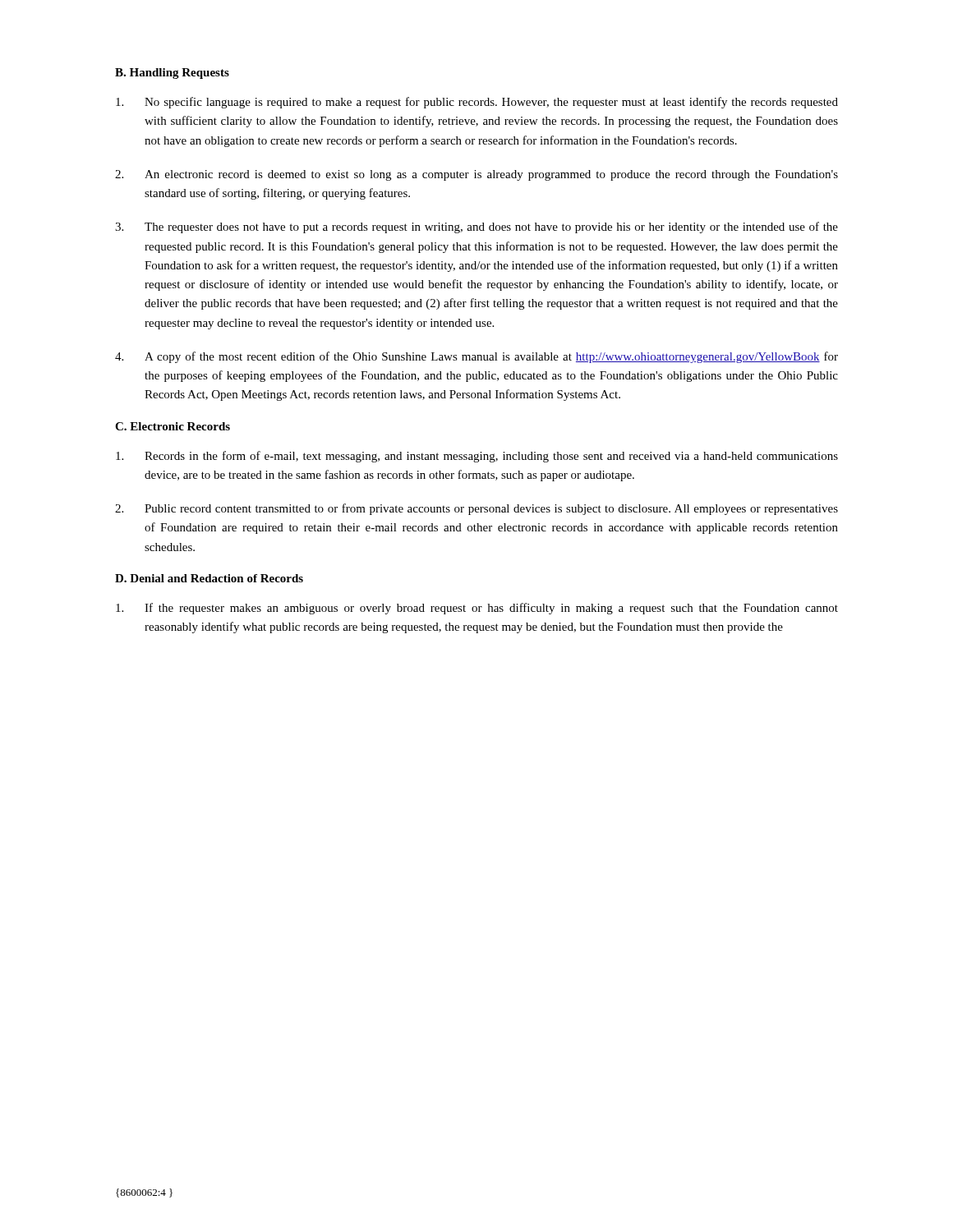
Task: Find the block on this page that starts "3. The requester does not have to put"
Action: pyautogui.click(x=476, y=275)
